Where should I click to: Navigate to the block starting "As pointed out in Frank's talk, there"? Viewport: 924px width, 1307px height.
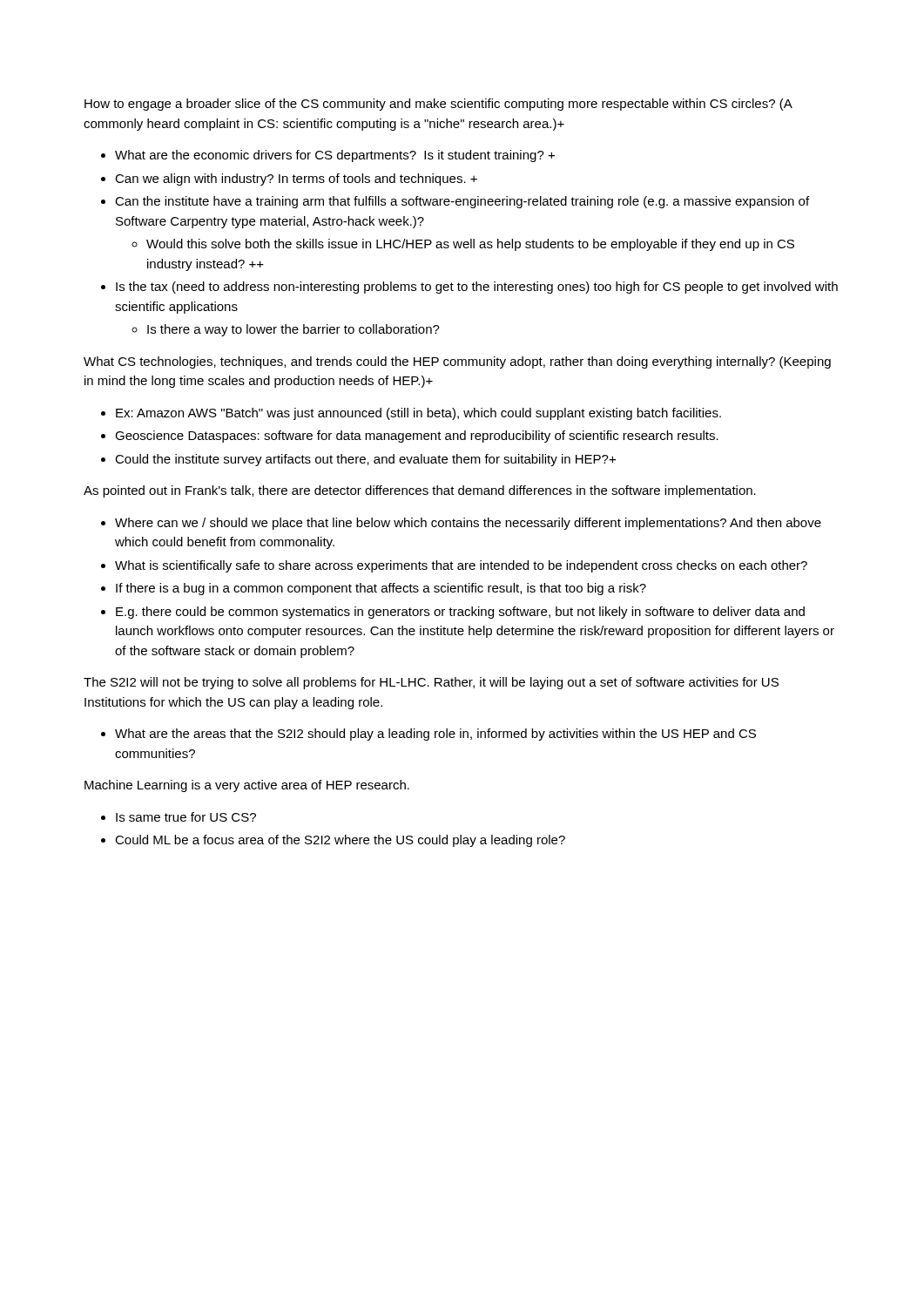420,490
